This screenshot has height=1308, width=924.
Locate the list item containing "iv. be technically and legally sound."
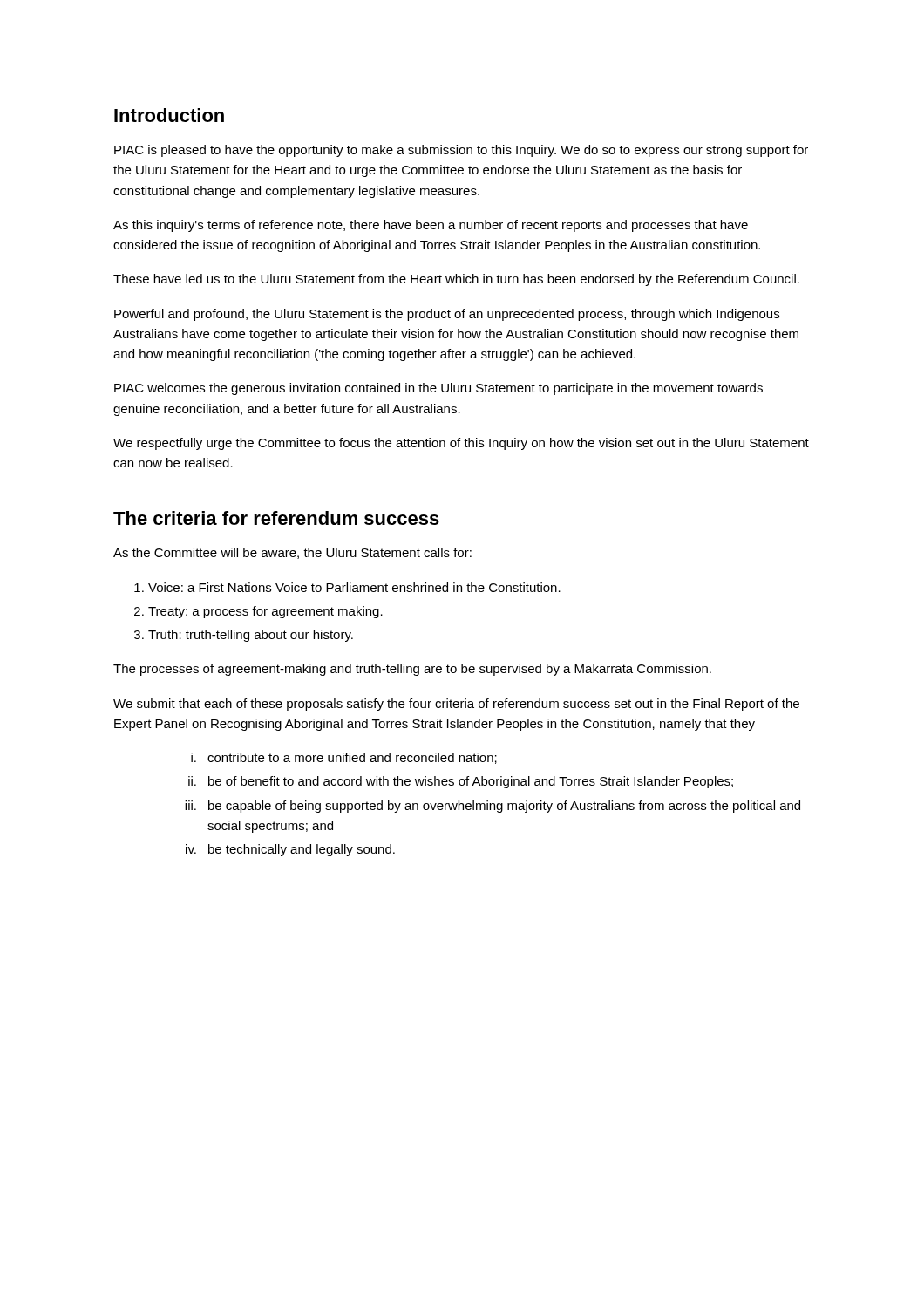point(290,850)
